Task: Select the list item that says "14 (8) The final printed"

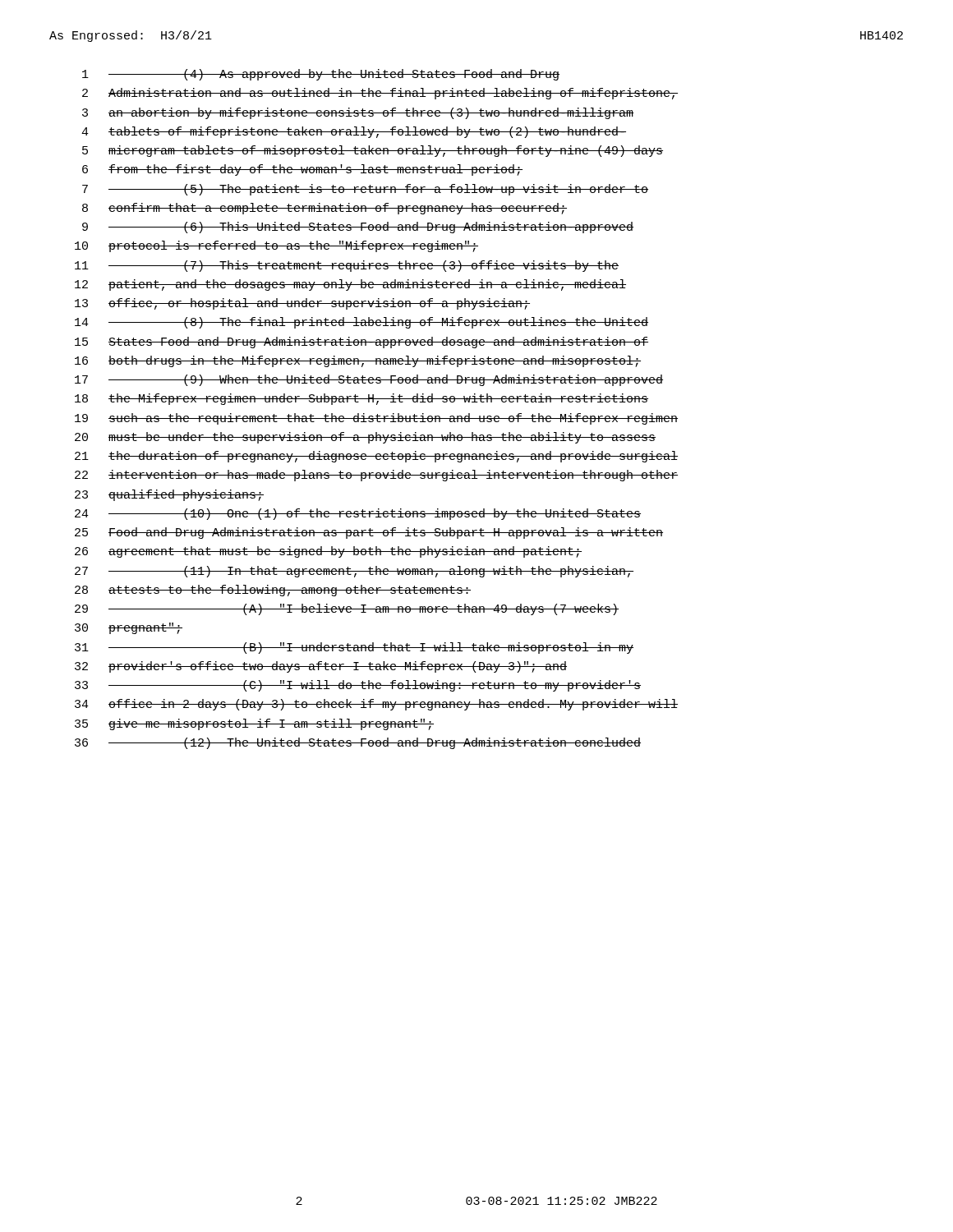Action: tap(476, 343)
